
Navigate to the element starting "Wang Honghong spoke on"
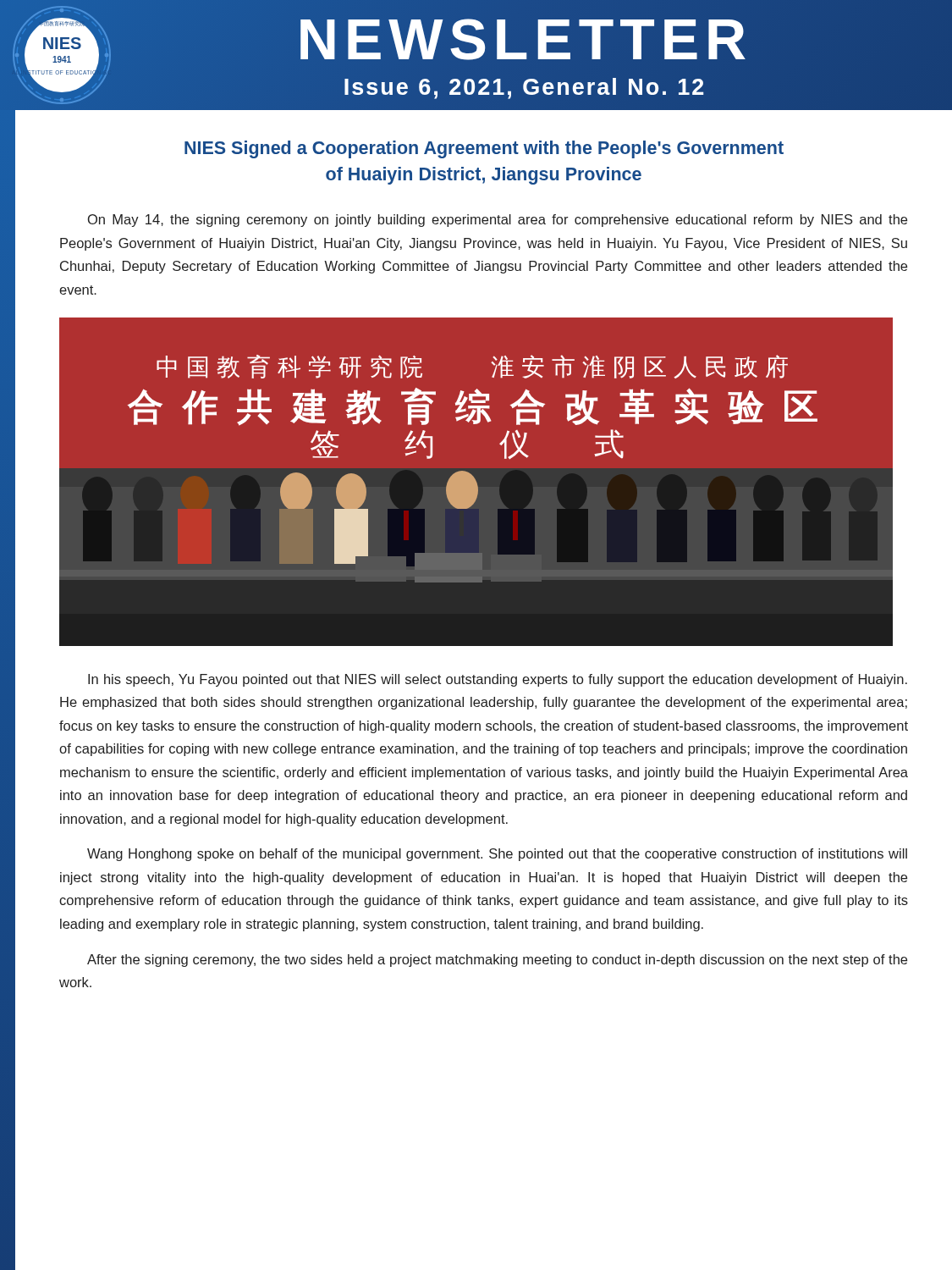[x=484, y=889]
